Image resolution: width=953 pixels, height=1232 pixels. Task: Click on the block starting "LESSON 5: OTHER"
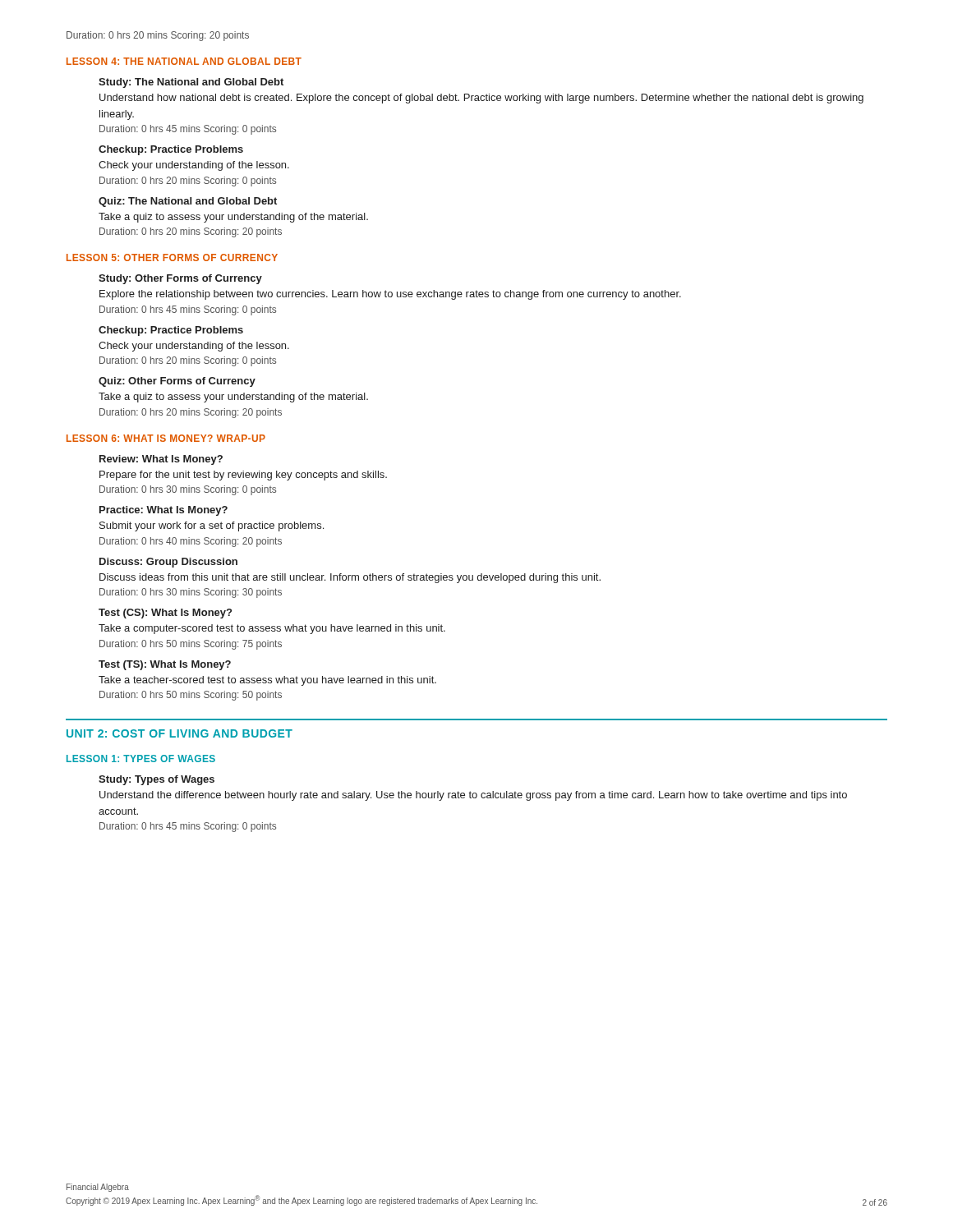pyautogui.click(x=172, y=258)
